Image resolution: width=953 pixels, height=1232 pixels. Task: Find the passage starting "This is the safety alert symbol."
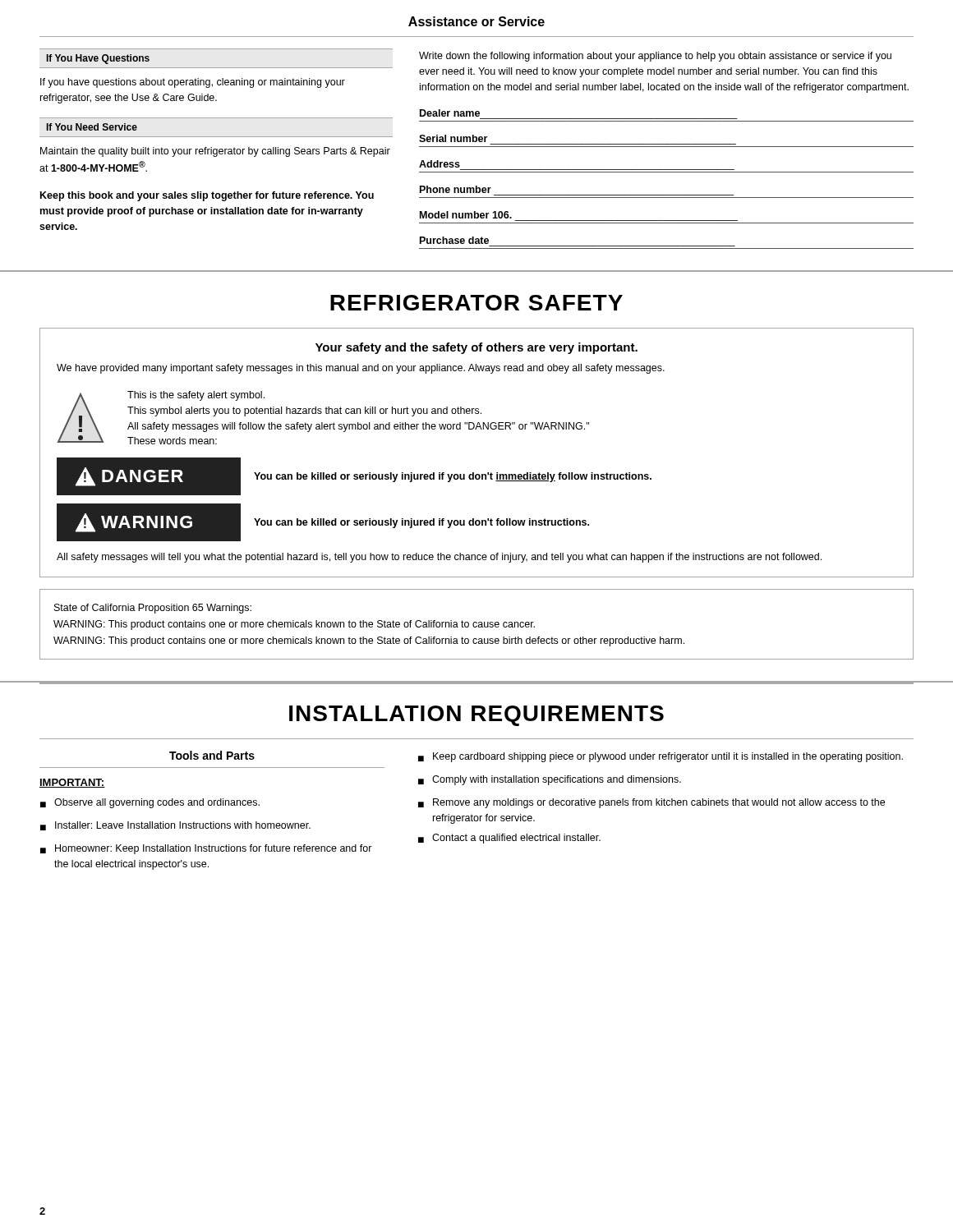(x=196, y=395)
